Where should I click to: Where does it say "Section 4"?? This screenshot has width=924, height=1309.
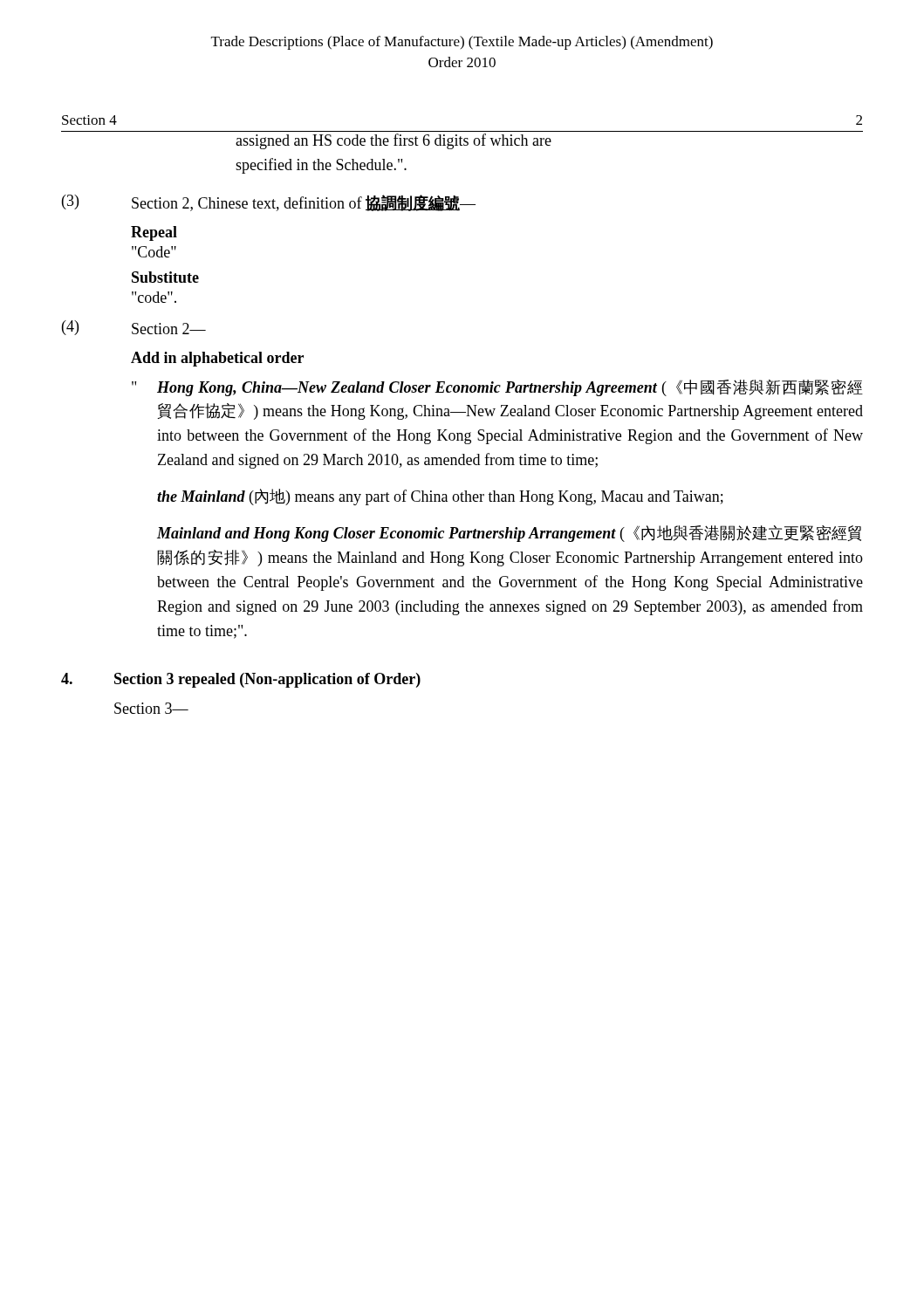pos(89,120)
